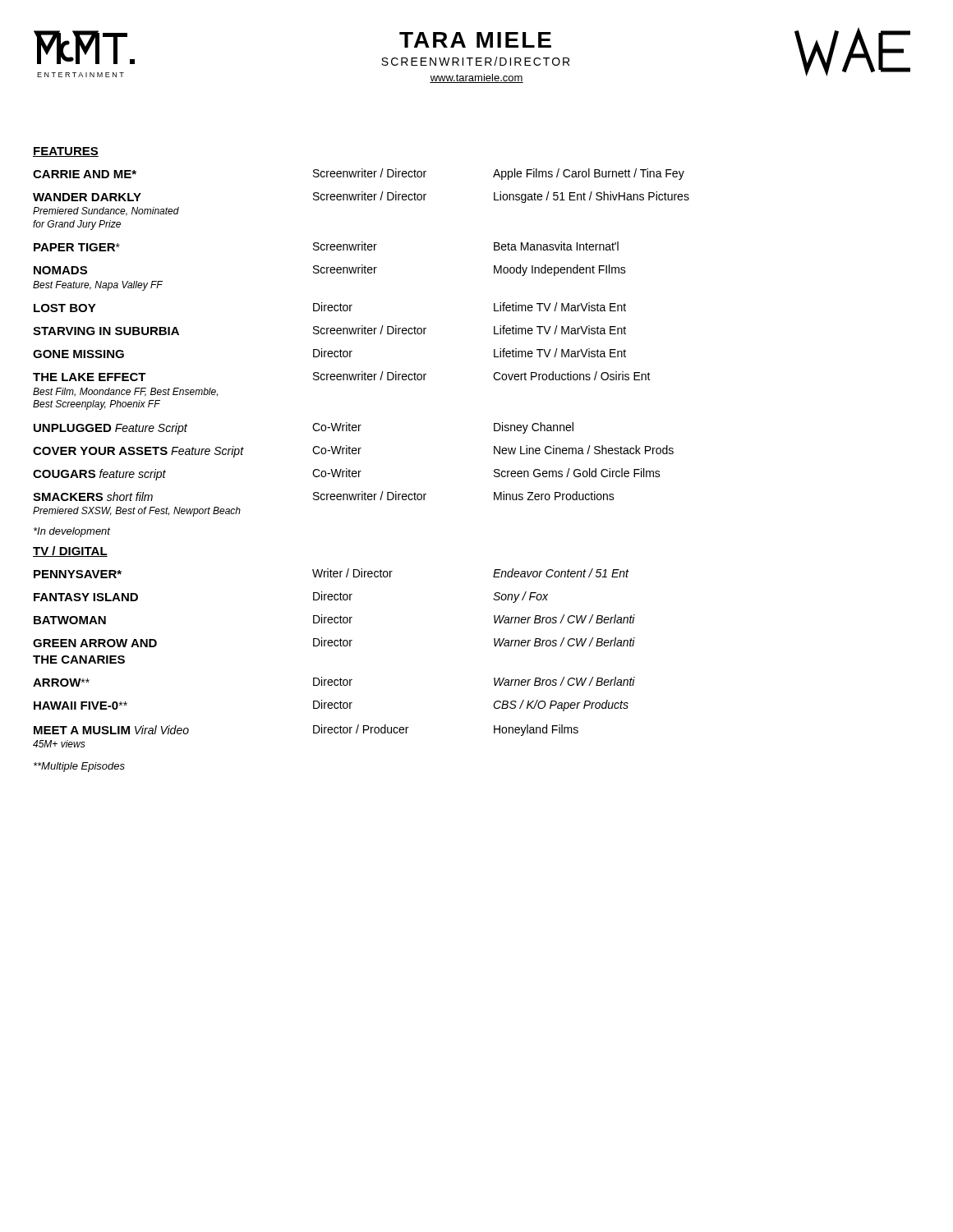Select the list item that says "HAWAII FIVE-0** Director CBS / K/O Paper"

[331, 706]
